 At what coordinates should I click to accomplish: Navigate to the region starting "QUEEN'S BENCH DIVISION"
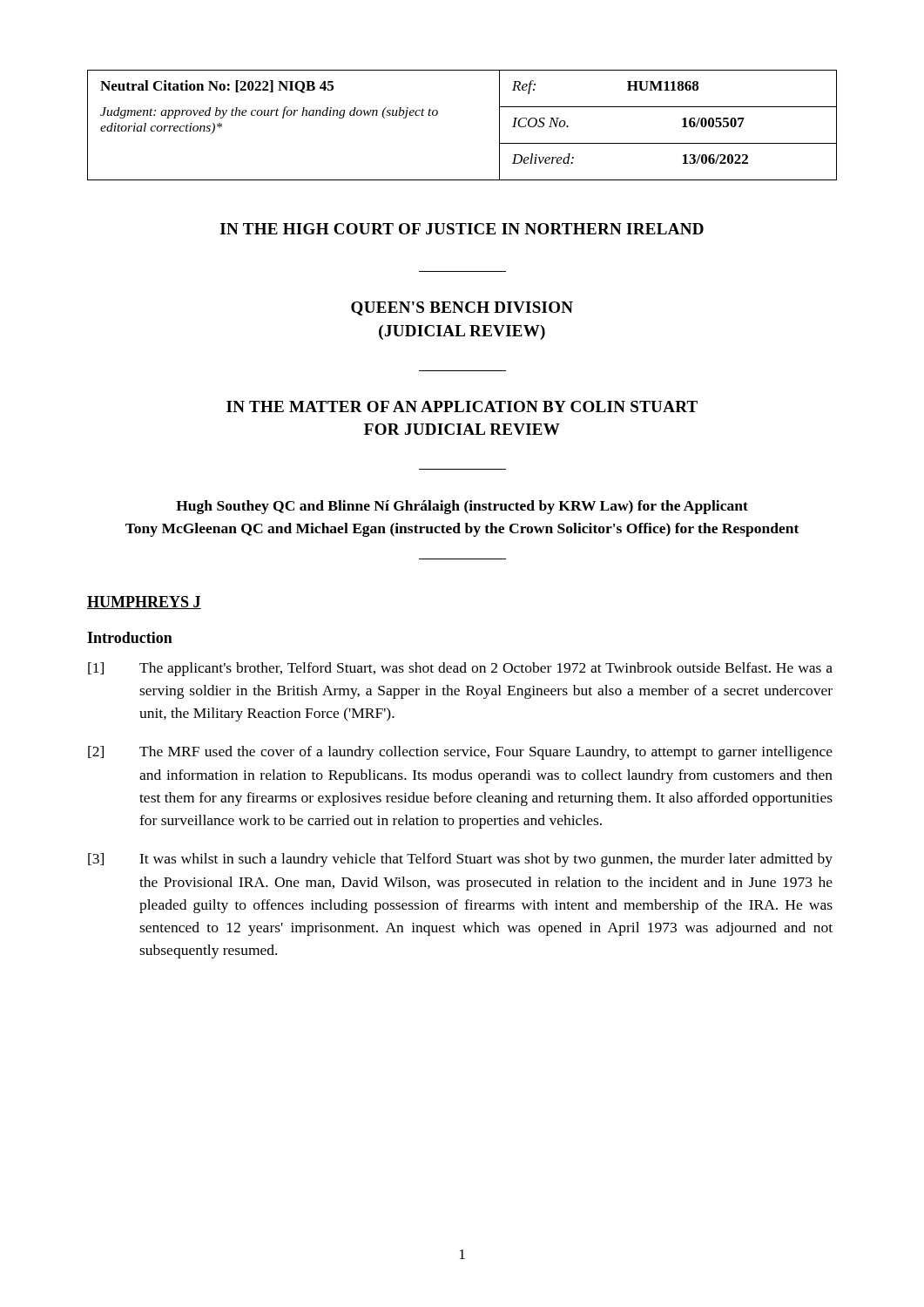[462, 307]
